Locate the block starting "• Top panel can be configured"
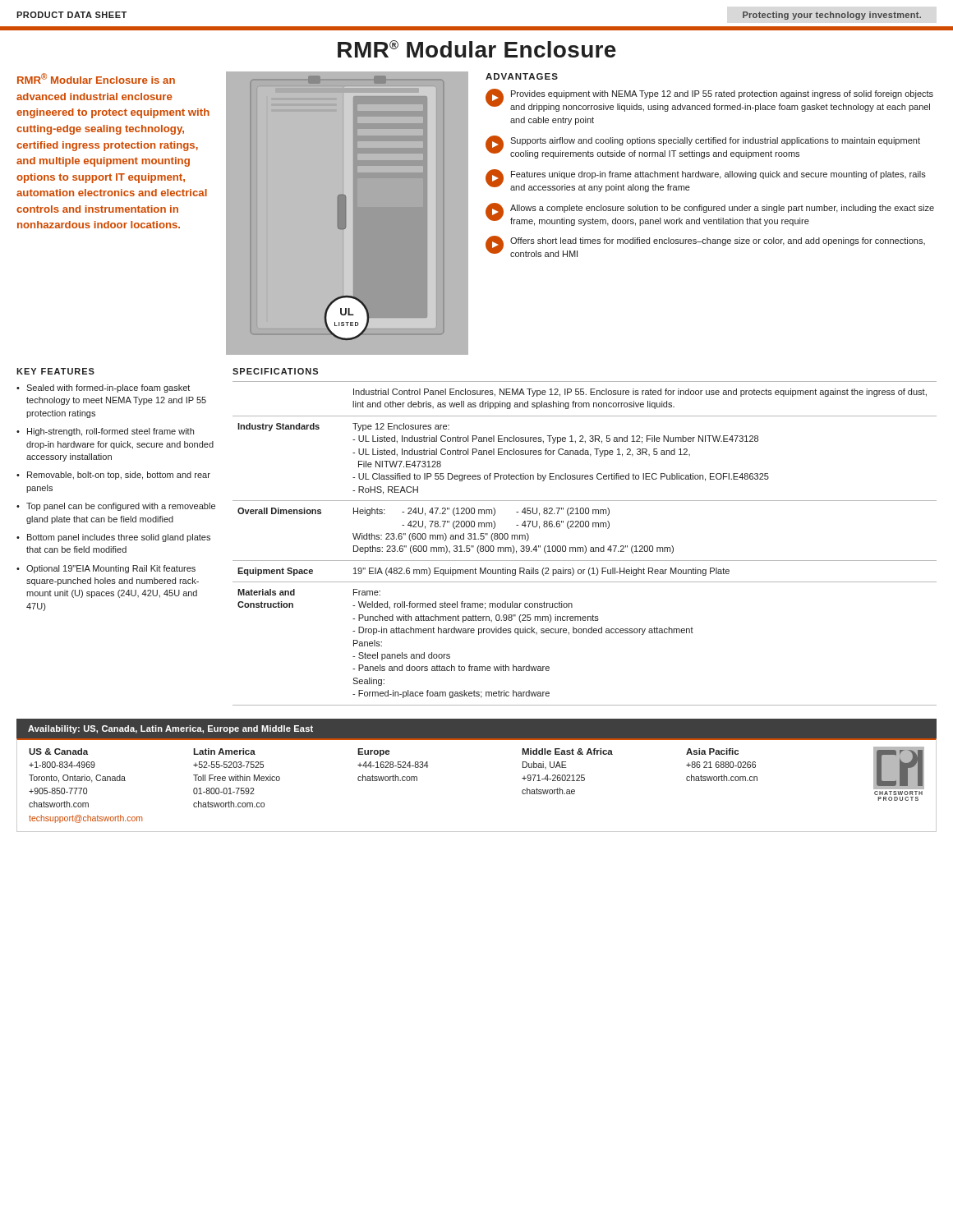 point(116,512)
